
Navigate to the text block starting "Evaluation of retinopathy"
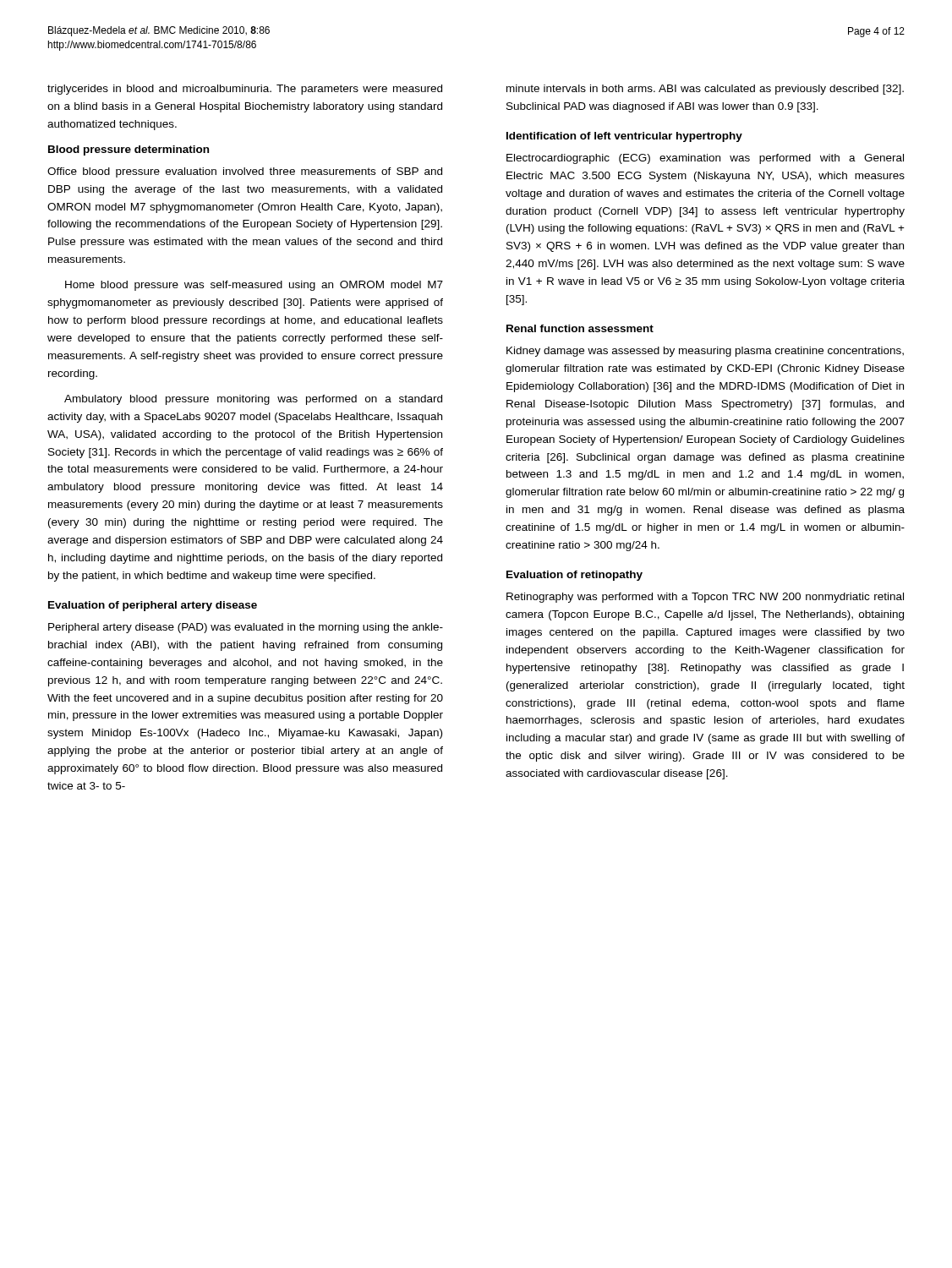(574, 576)
